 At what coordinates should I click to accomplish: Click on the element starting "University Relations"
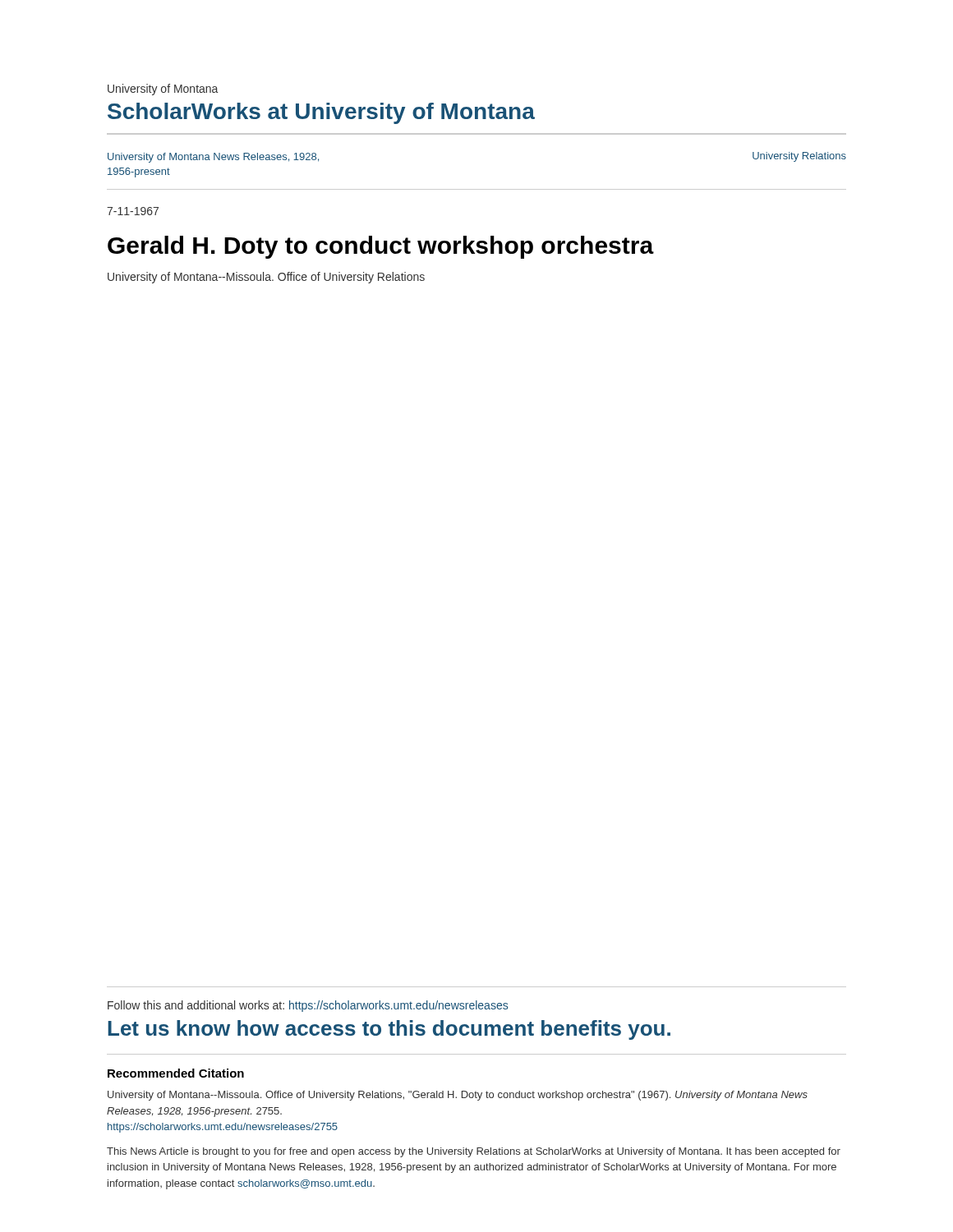[x=799, y=156]
